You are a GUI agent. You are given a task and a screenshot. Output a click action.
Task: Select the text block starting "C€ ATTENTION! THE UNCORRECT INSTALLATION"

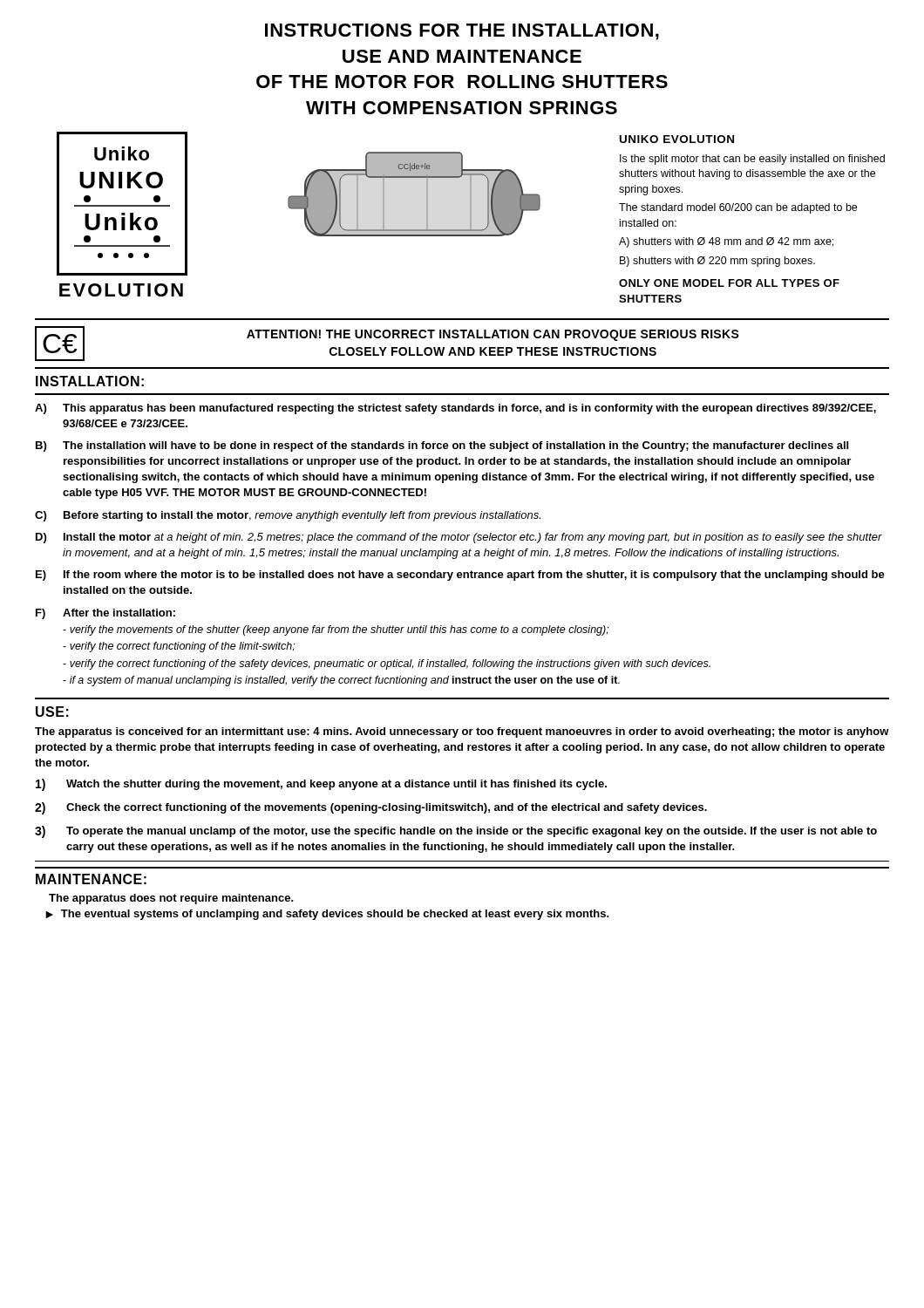pos(462,343)
